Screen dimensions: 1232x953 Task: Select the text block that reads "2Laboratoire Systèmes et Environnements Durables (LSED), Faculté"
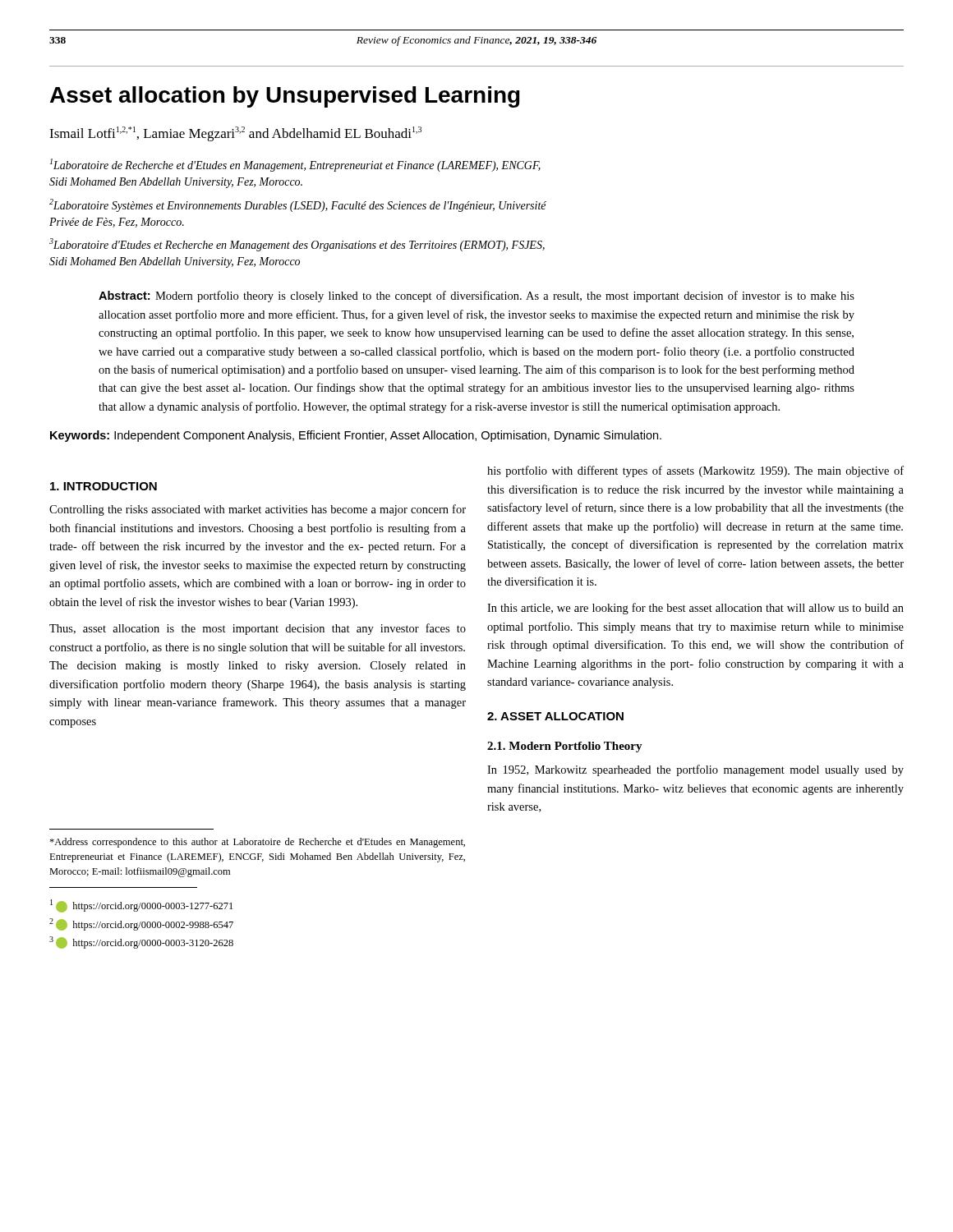[x=298, y=212]
